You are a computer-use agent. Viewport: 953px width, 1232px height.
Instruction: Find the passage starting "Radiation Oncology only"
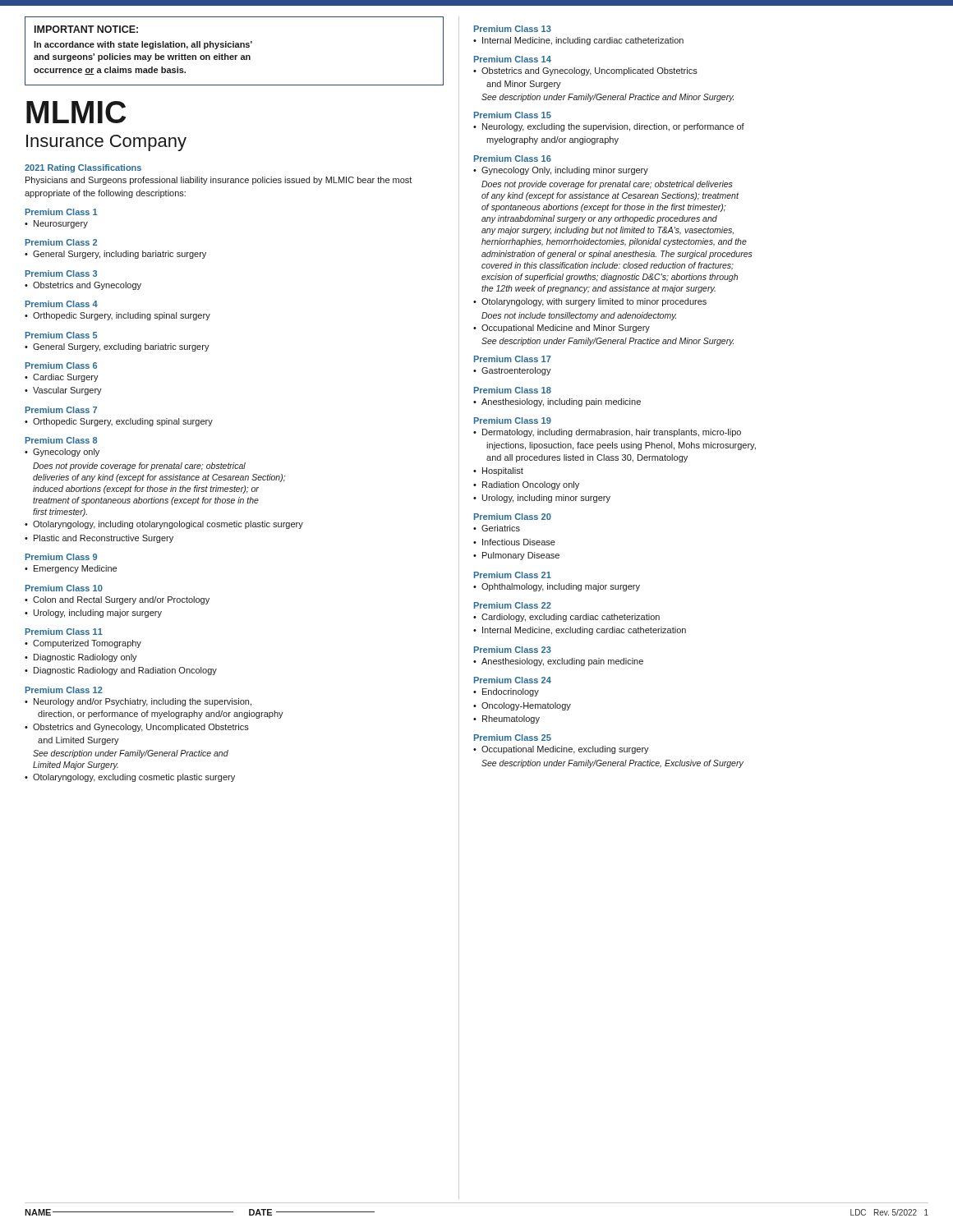tap(530, 484)
